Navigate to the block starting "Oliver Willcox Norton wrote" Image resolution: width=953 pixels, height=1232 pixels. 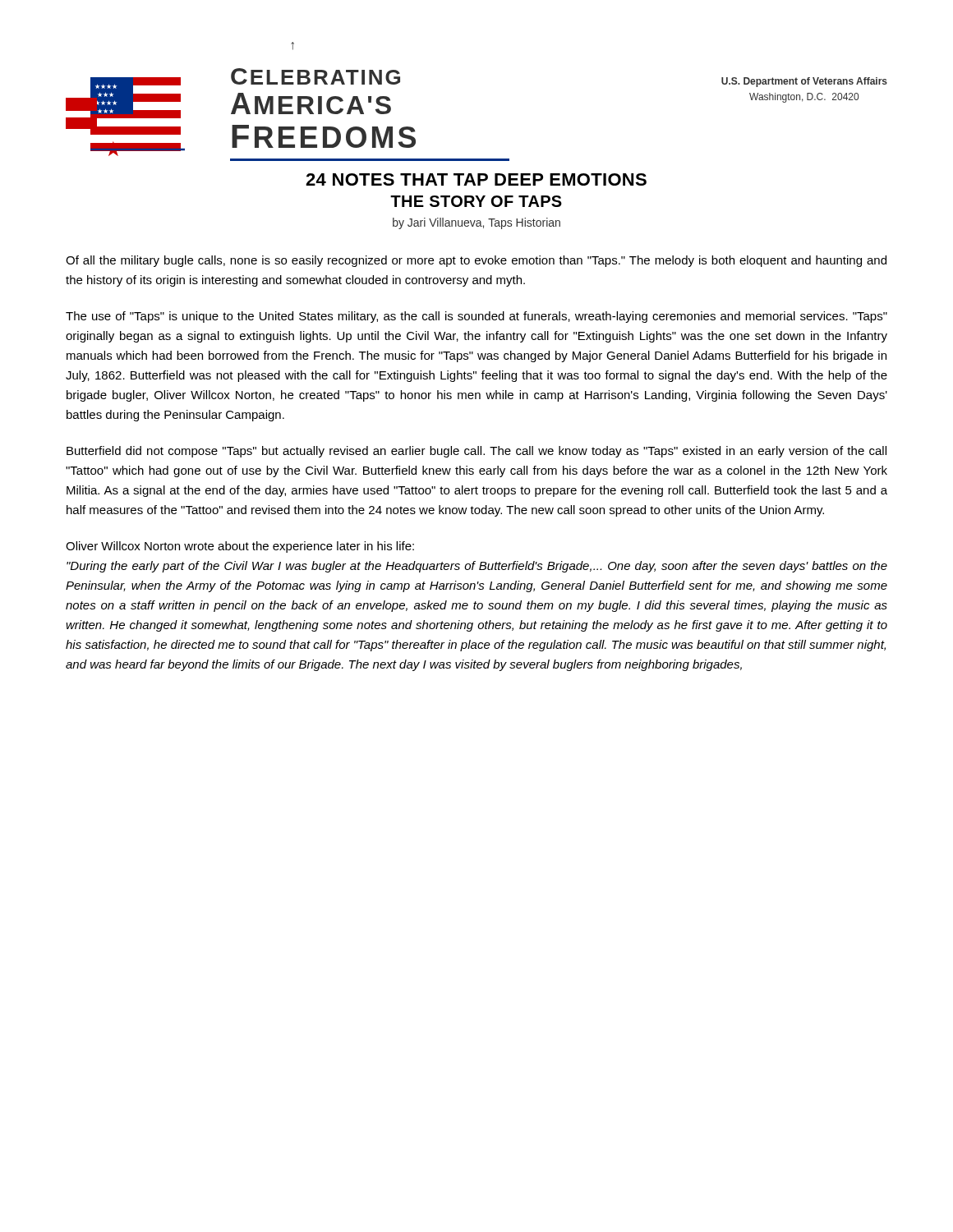[x=240, y=546]
